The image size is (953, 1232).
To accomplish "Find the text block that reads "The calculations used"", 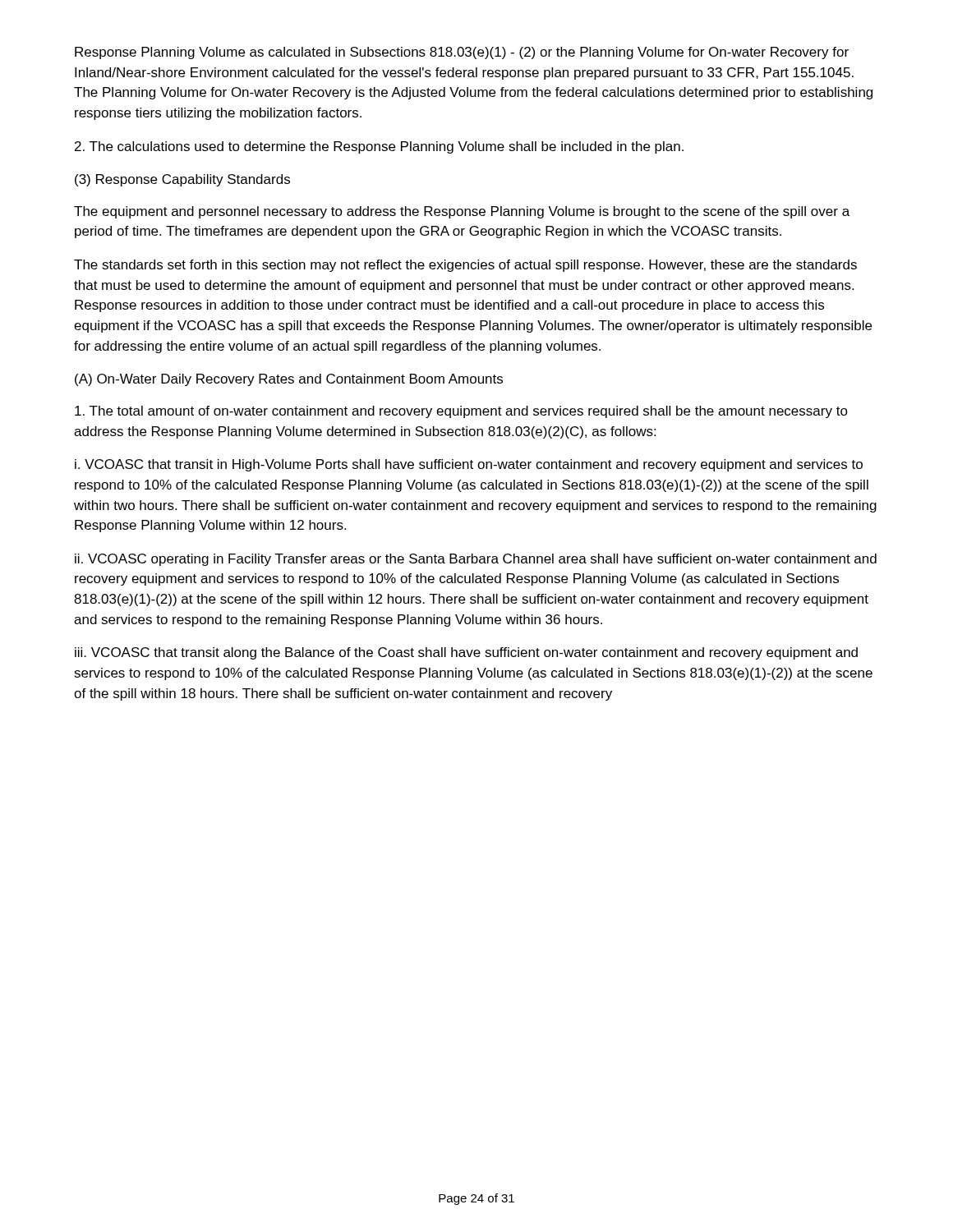I will [x=379, y=146].
